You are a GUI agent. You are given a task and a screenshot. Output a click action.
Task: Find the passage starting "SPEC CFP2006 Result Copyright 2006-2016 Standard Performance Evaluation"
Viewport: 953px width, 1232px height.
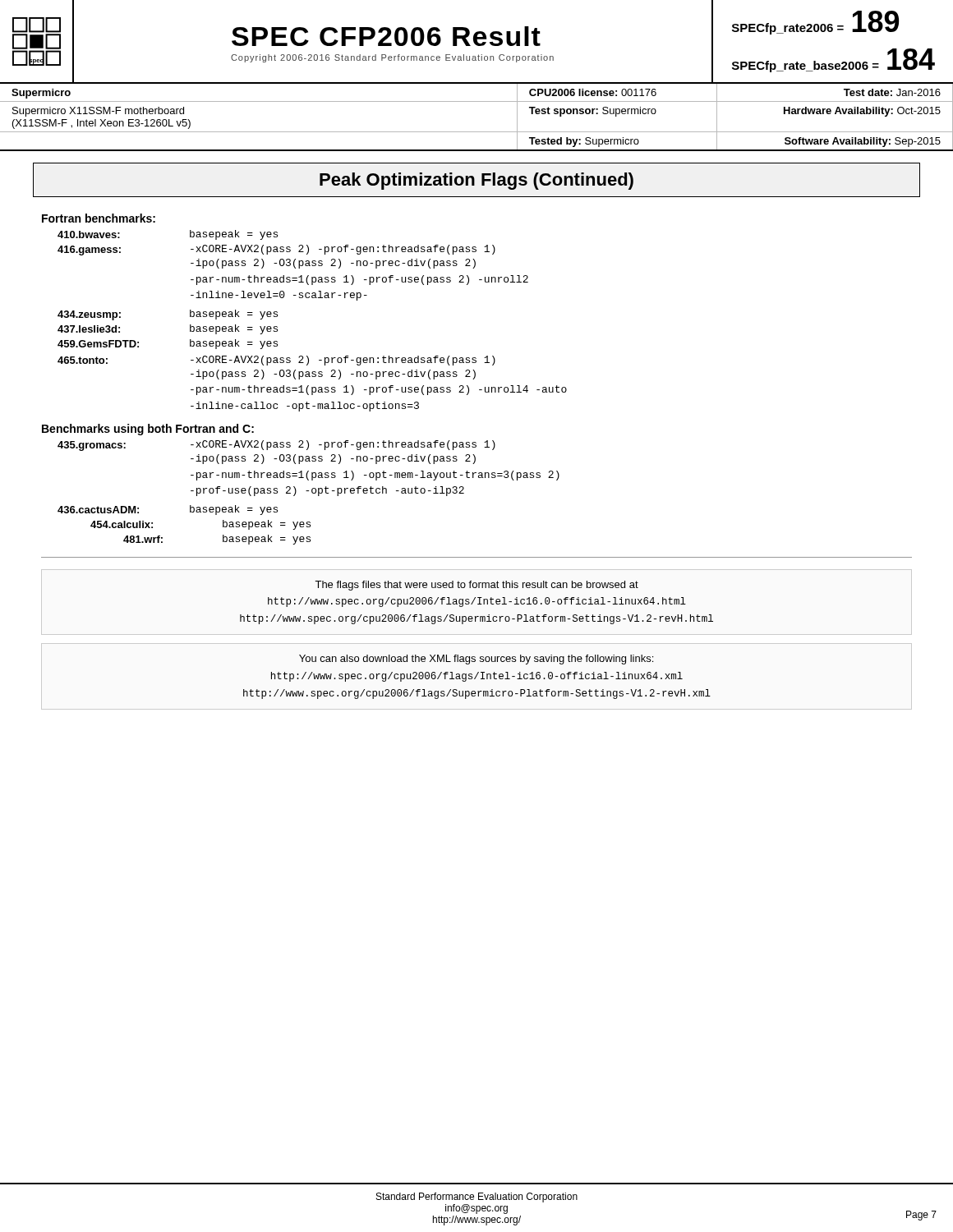click(393, 41)
